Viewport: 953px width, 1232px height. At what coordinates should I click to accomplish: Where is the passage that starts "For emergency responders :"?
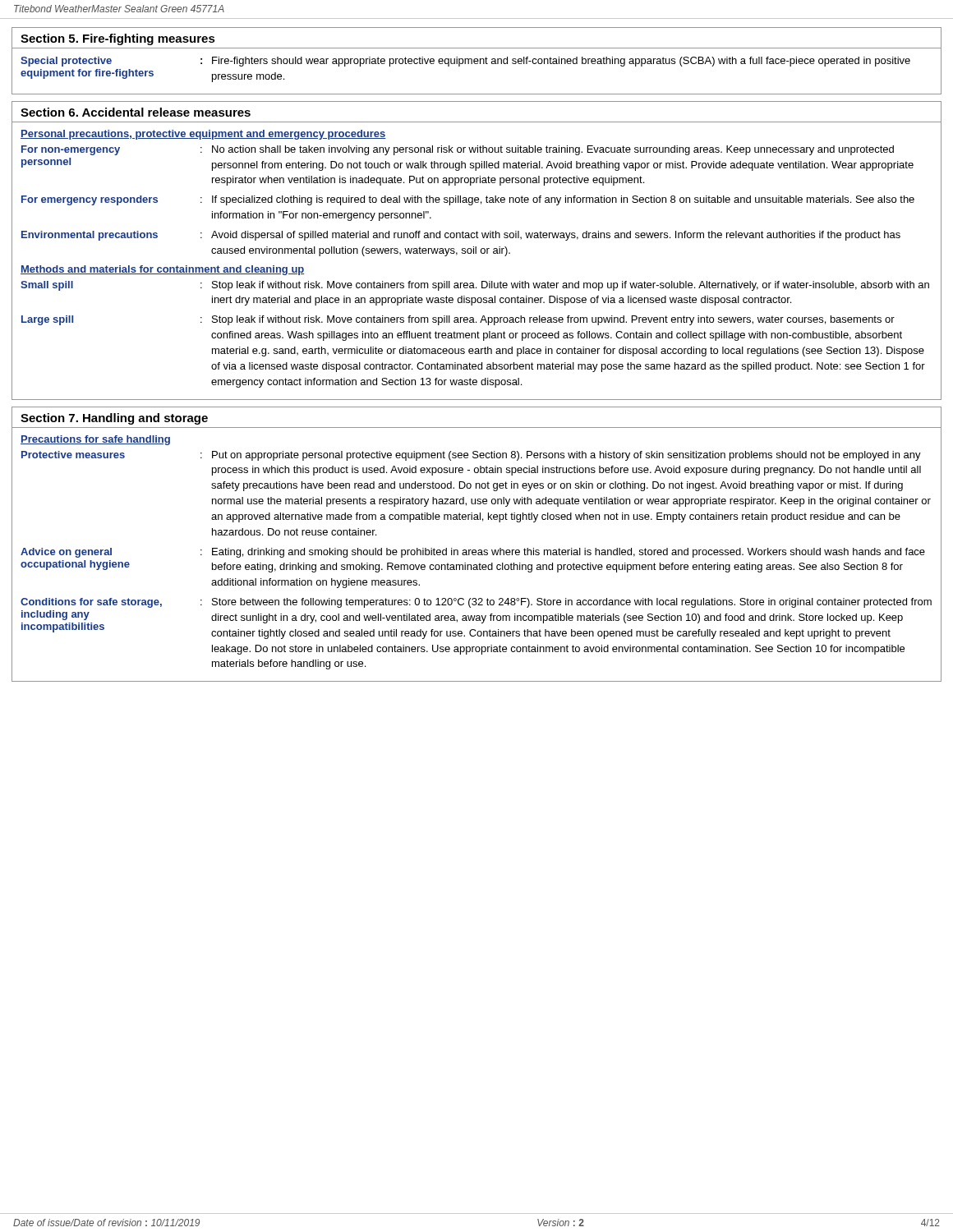point(476,208)
